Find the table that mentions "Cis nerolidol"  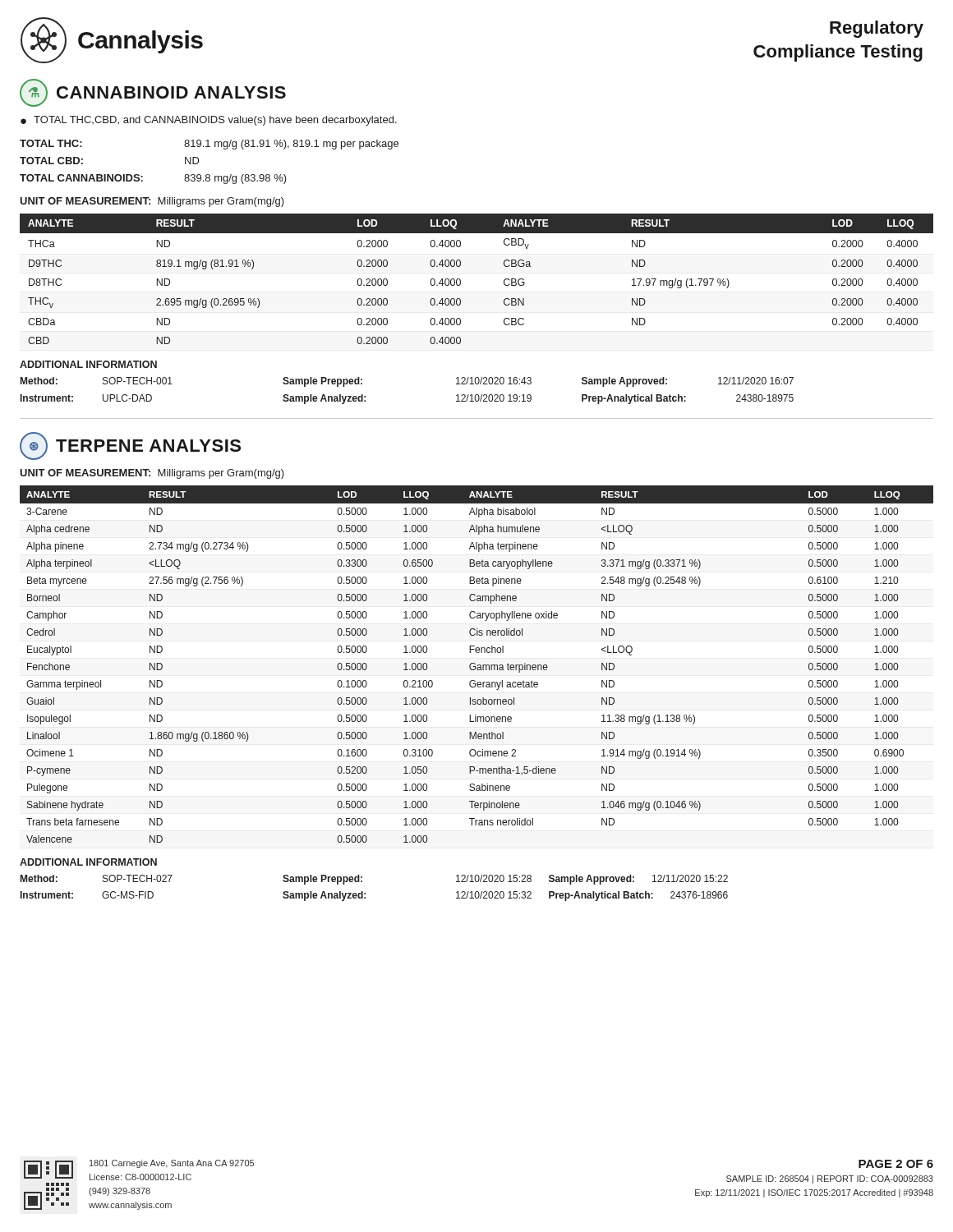tap(476, 667)
